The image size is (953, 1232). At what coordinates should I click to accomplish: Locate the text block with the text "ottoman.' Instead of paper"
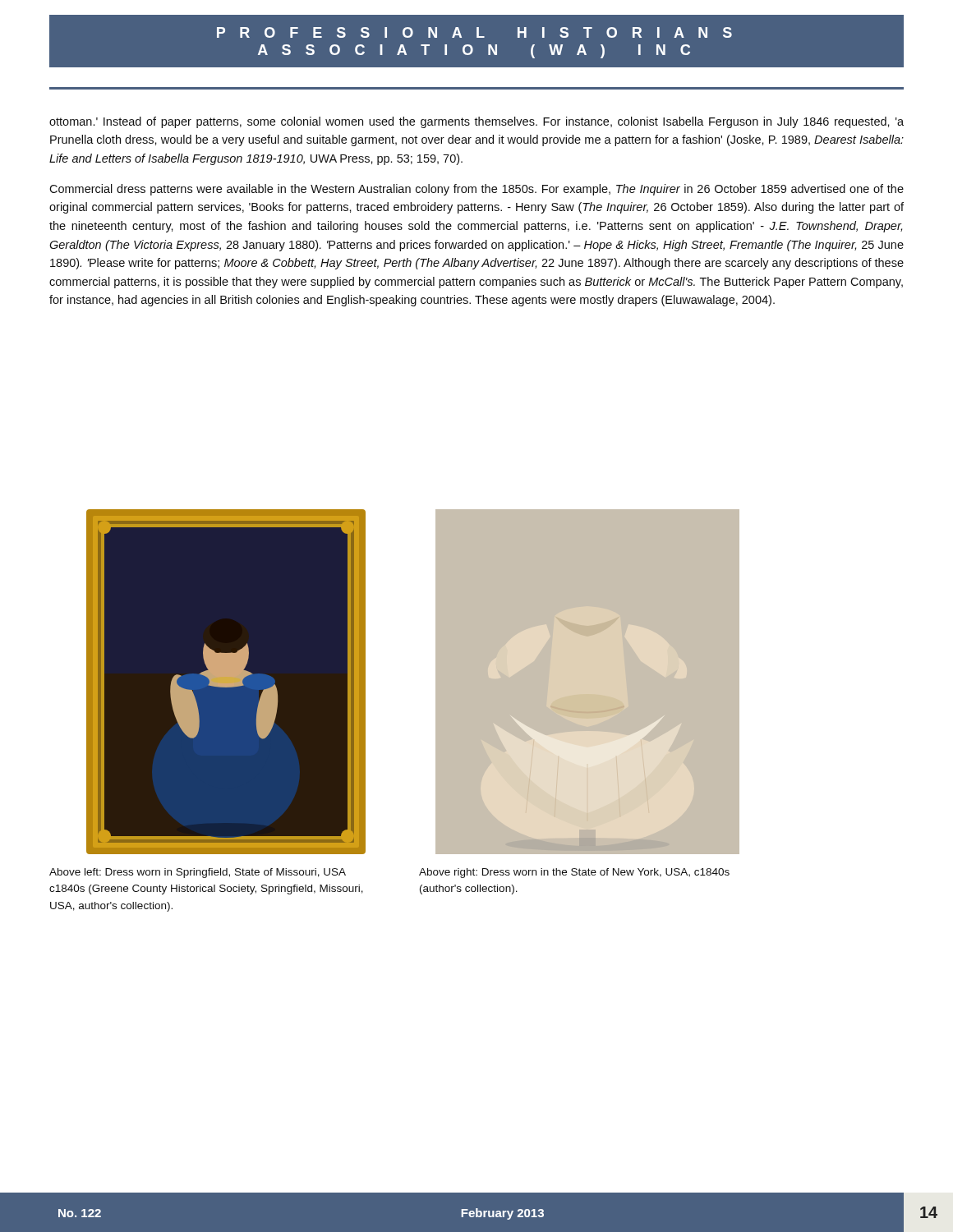coord(476,211)
